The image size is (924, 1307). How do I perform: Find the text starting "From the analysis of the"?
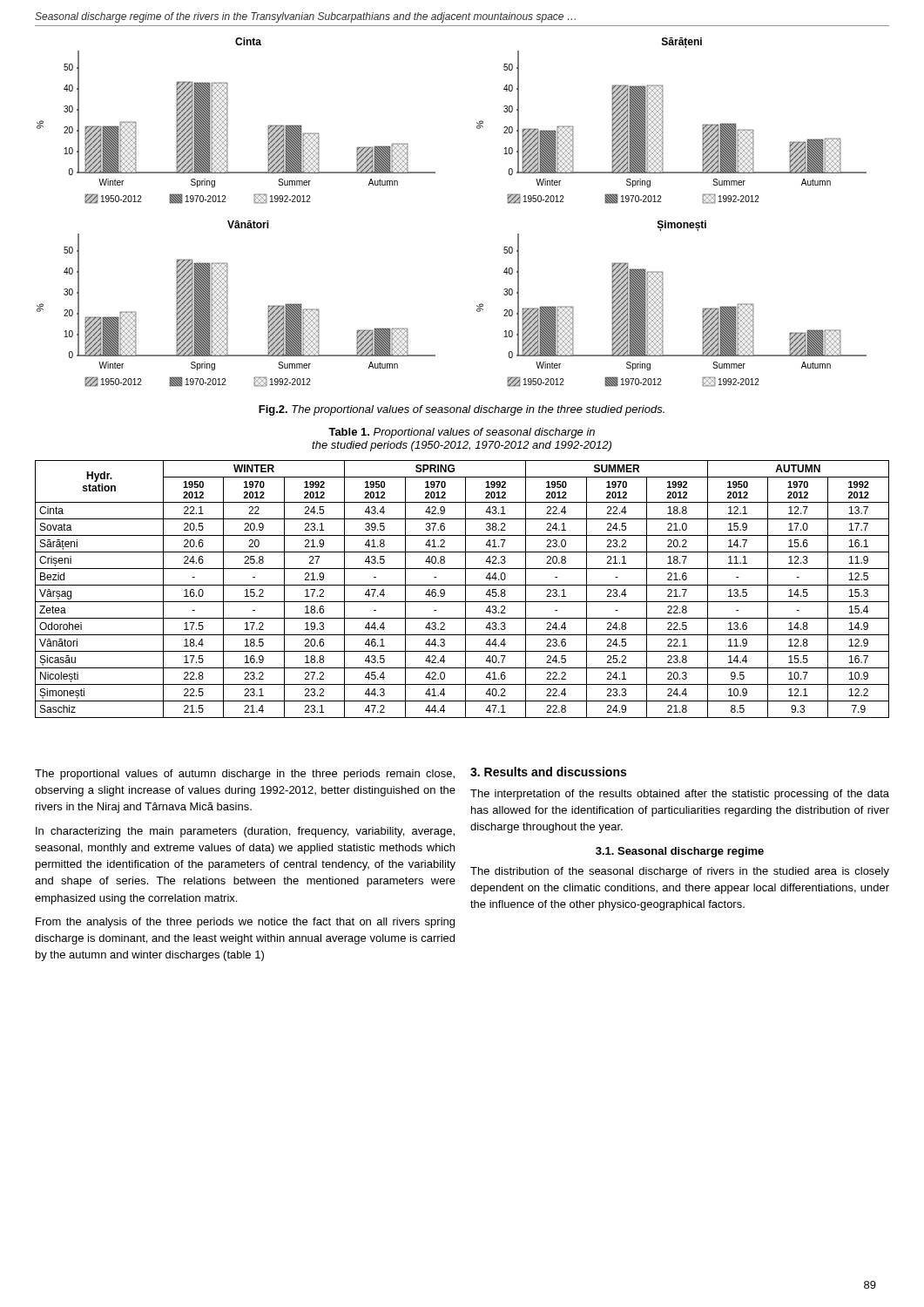tap(245, 938)
